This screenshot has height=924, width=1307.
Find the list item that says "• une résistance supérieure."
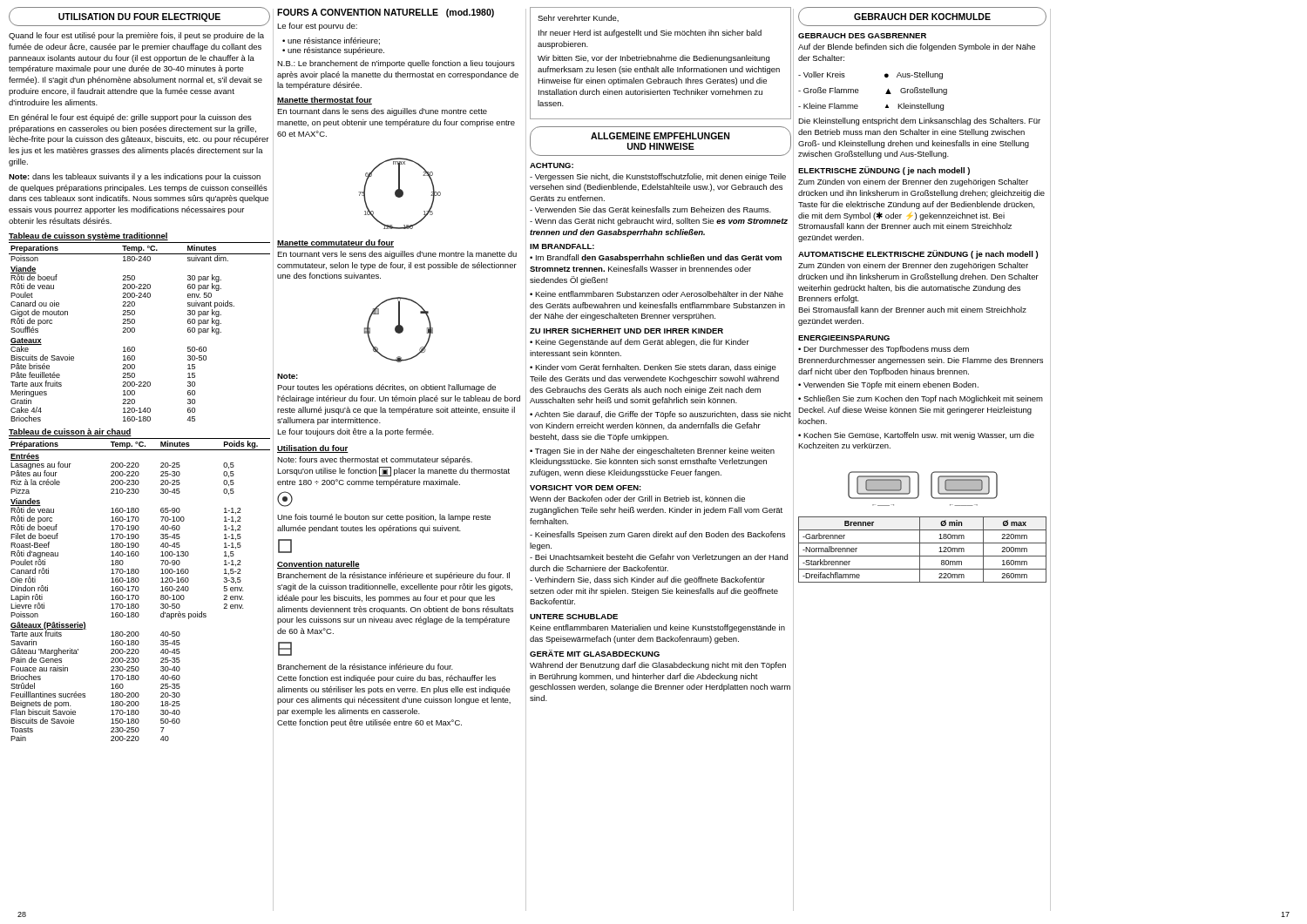334,50
